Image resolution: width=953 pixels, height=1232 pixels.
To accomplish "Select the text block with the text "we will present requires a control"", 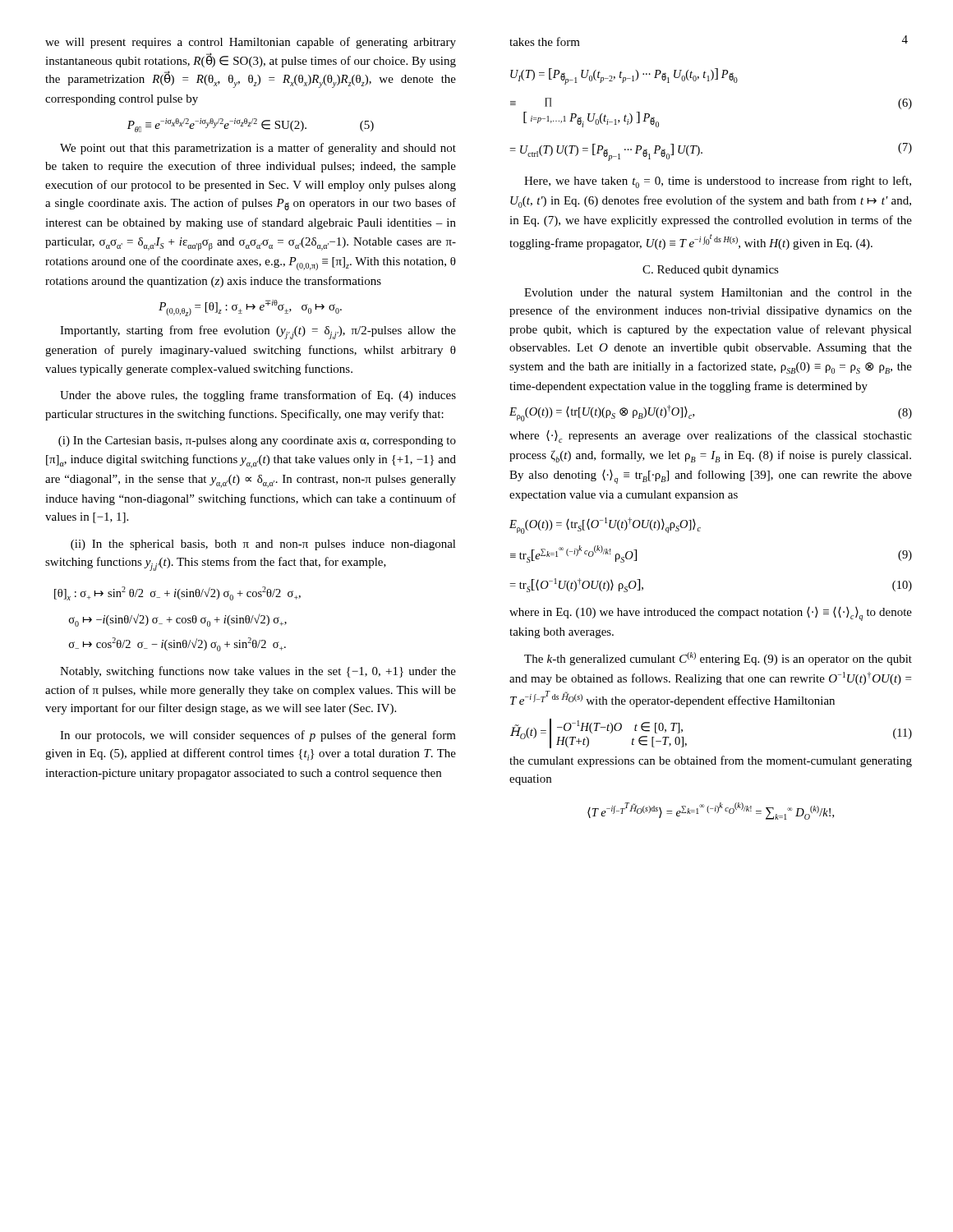I will (x=251, y=70).
